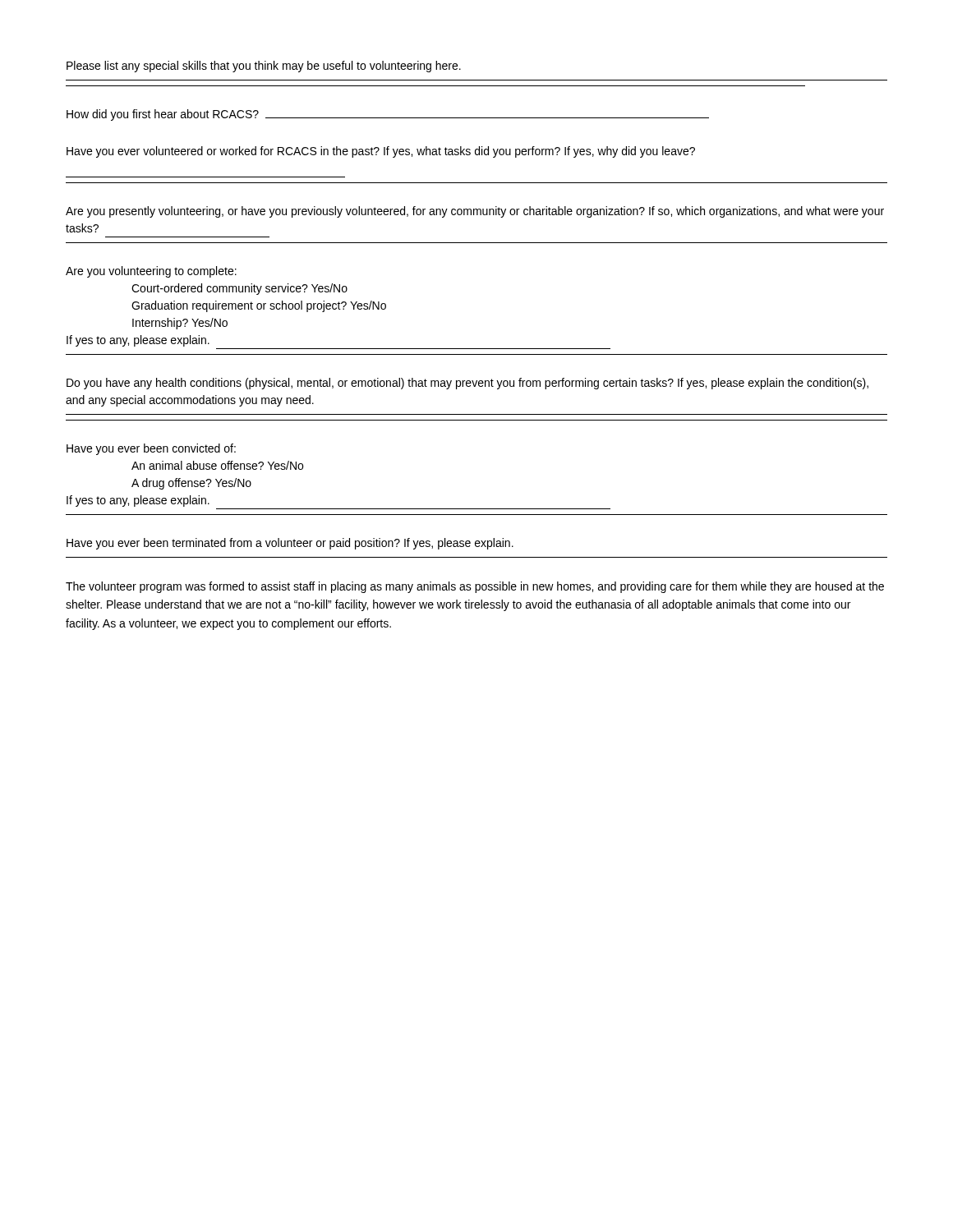The image size is (953, 1232).
Task: Point to the element starting "The volunteer program was formed"
Action: [475, 605]
